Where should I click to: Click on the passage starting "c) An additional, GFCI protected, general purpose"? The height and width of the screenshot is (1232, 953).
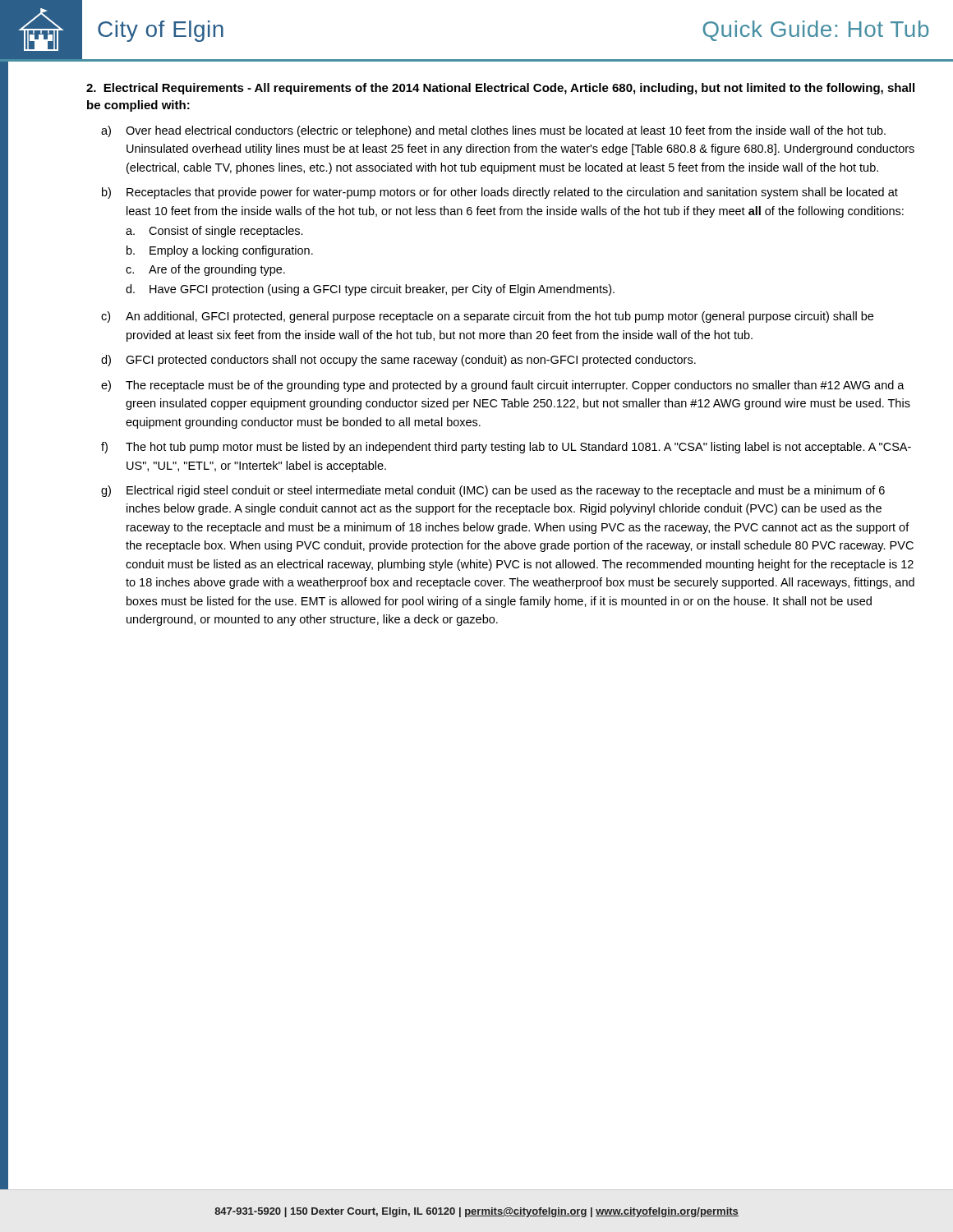click(x=511, y=326)
